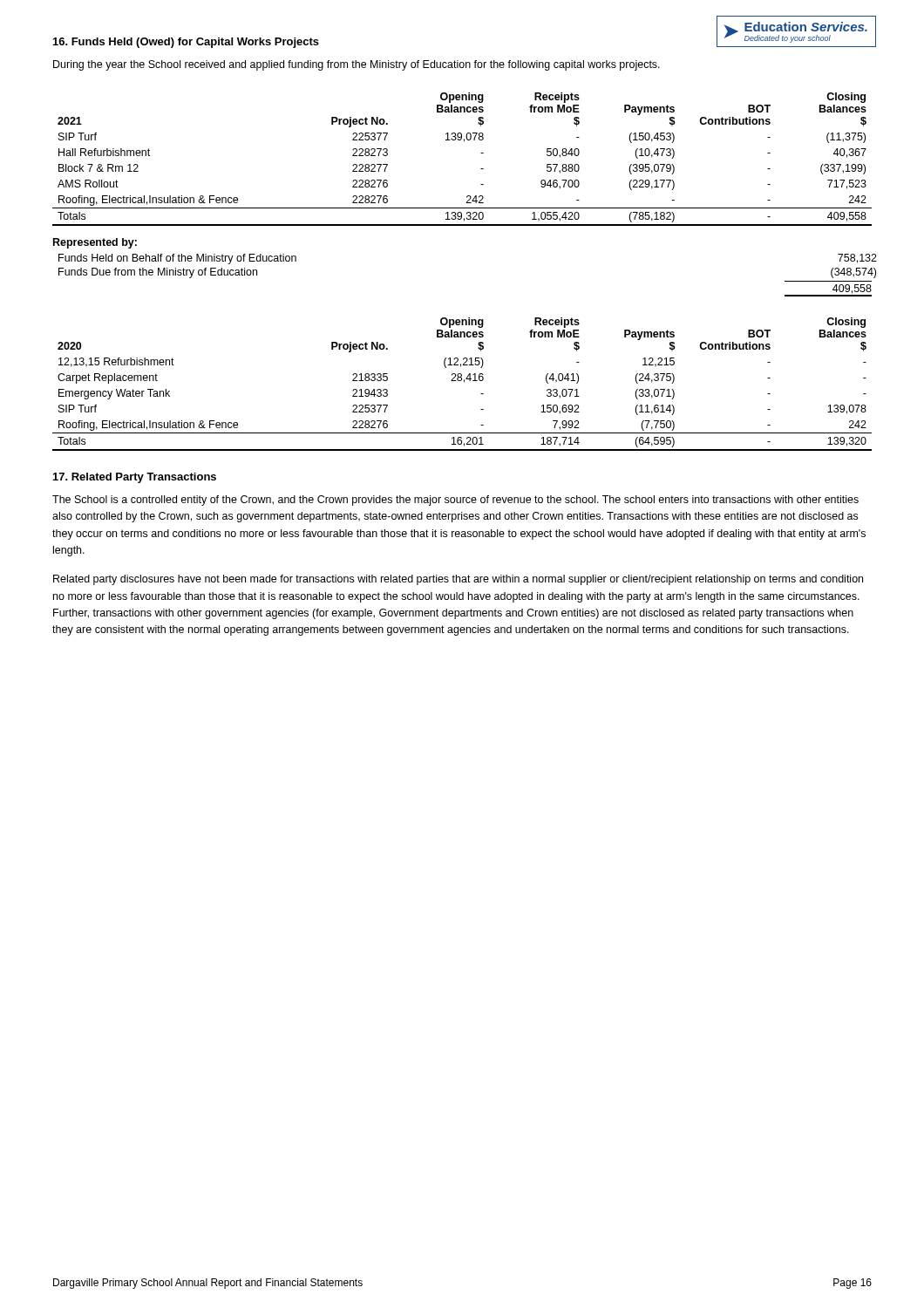Navigate to the text block starting "Represented by: Funds Held on Behalf of"

tap(95, 243)
